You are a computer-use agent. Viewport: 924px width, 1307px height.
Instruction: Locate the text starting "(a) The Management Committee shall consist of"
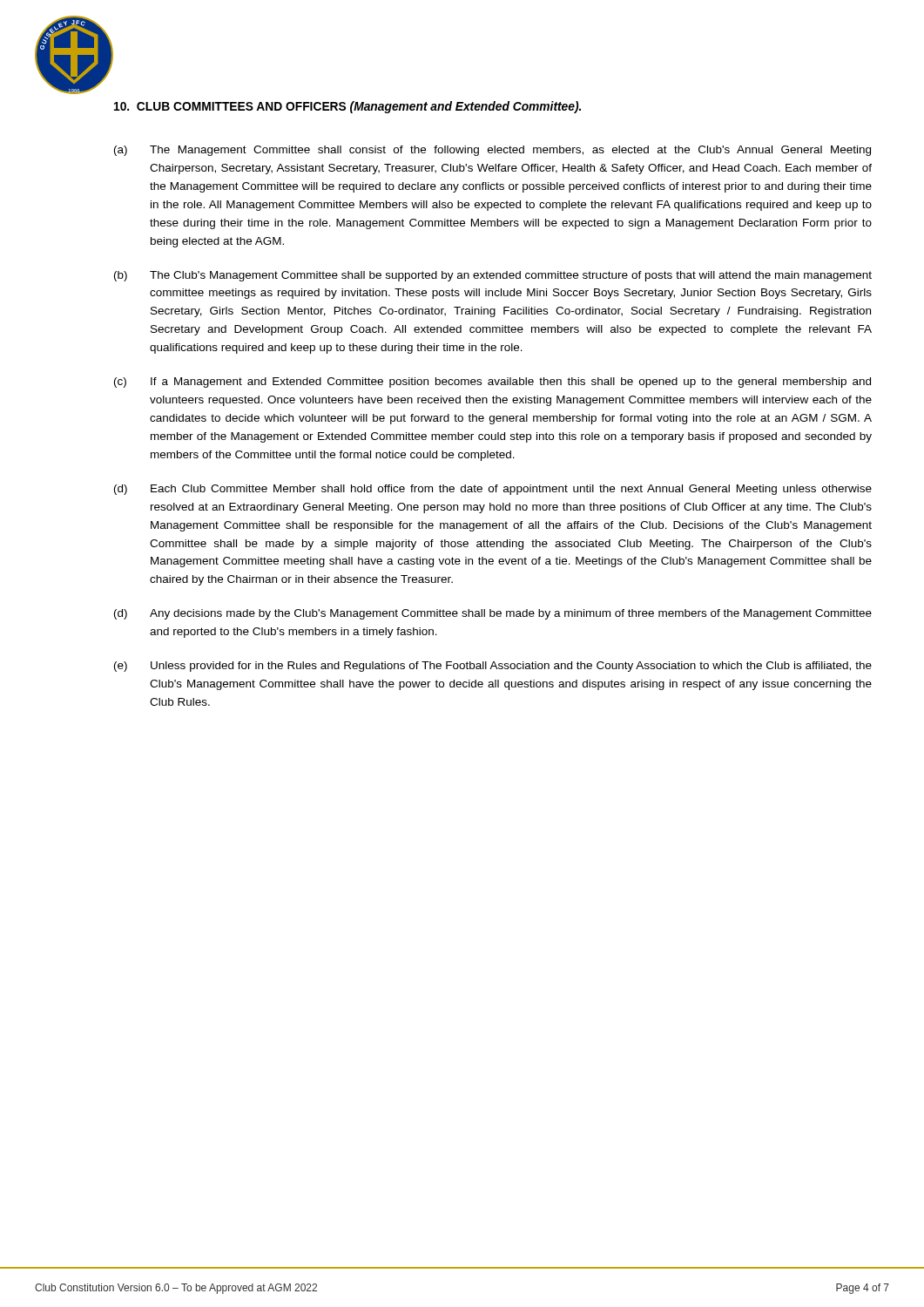492,196
